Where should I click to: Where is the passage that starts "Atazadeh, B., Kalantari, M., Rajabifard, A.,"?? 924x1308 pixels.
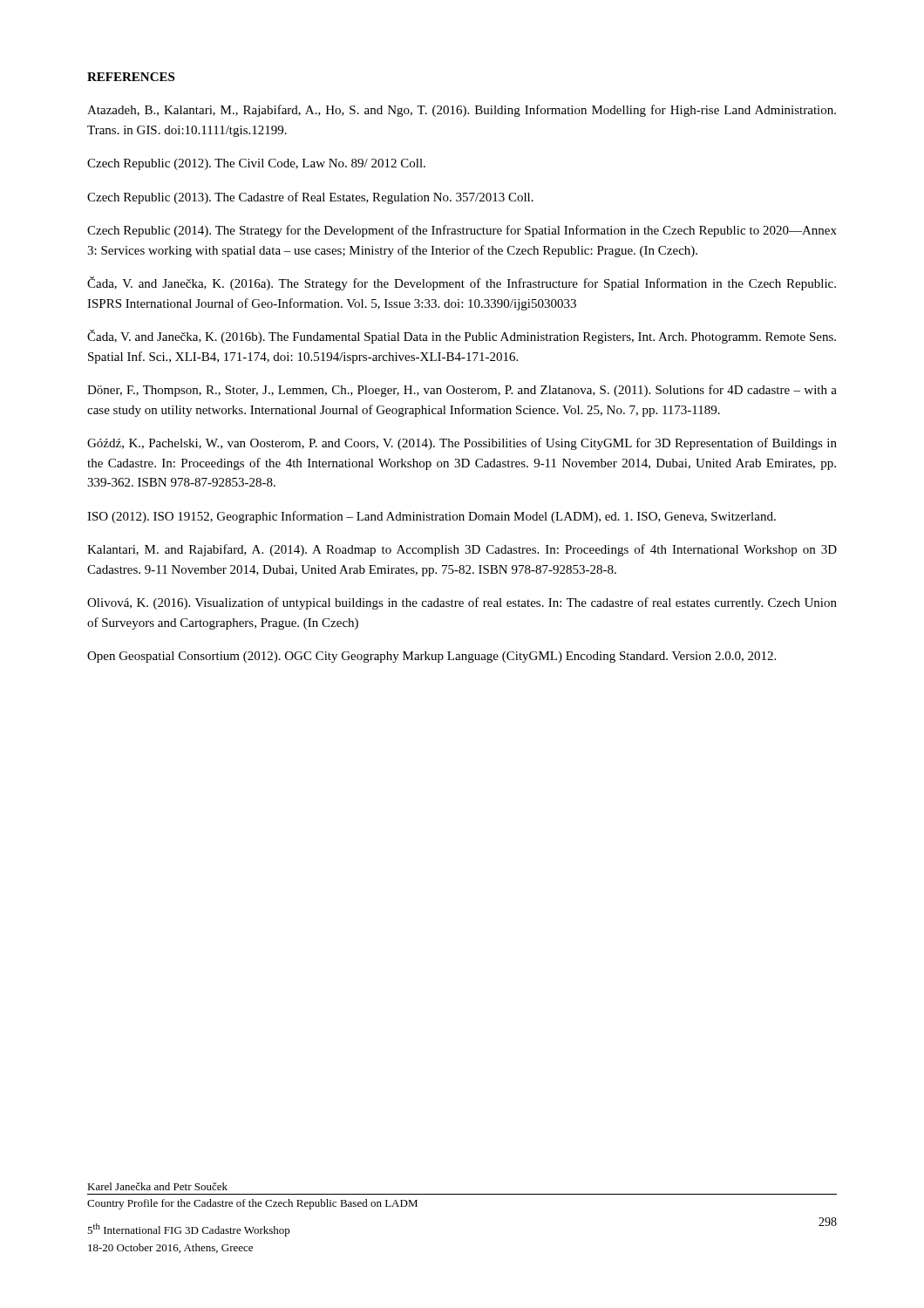tap(462, 120)
